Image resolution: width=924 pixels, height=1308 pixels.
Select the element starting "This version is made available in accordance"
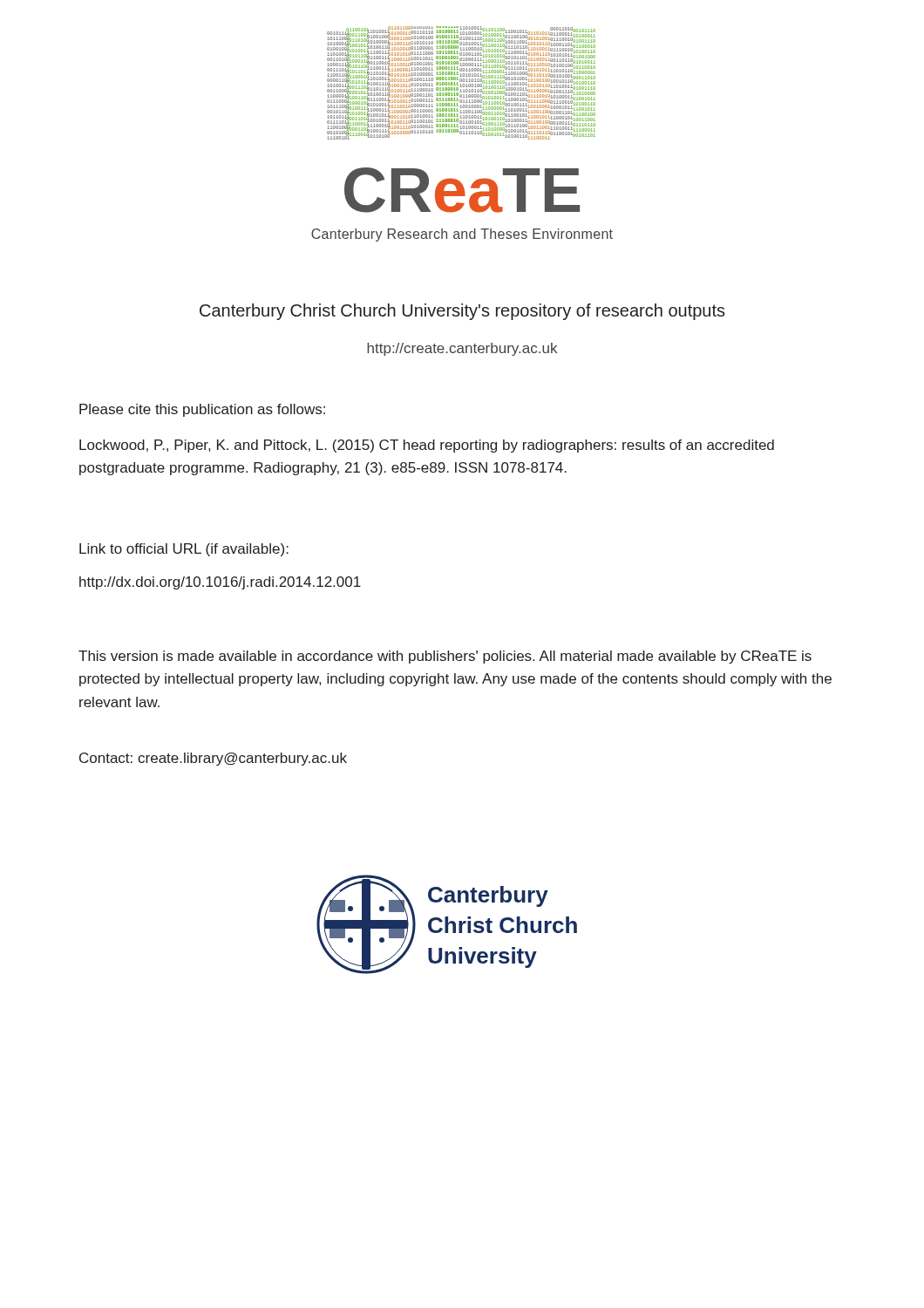click(455, 679)
